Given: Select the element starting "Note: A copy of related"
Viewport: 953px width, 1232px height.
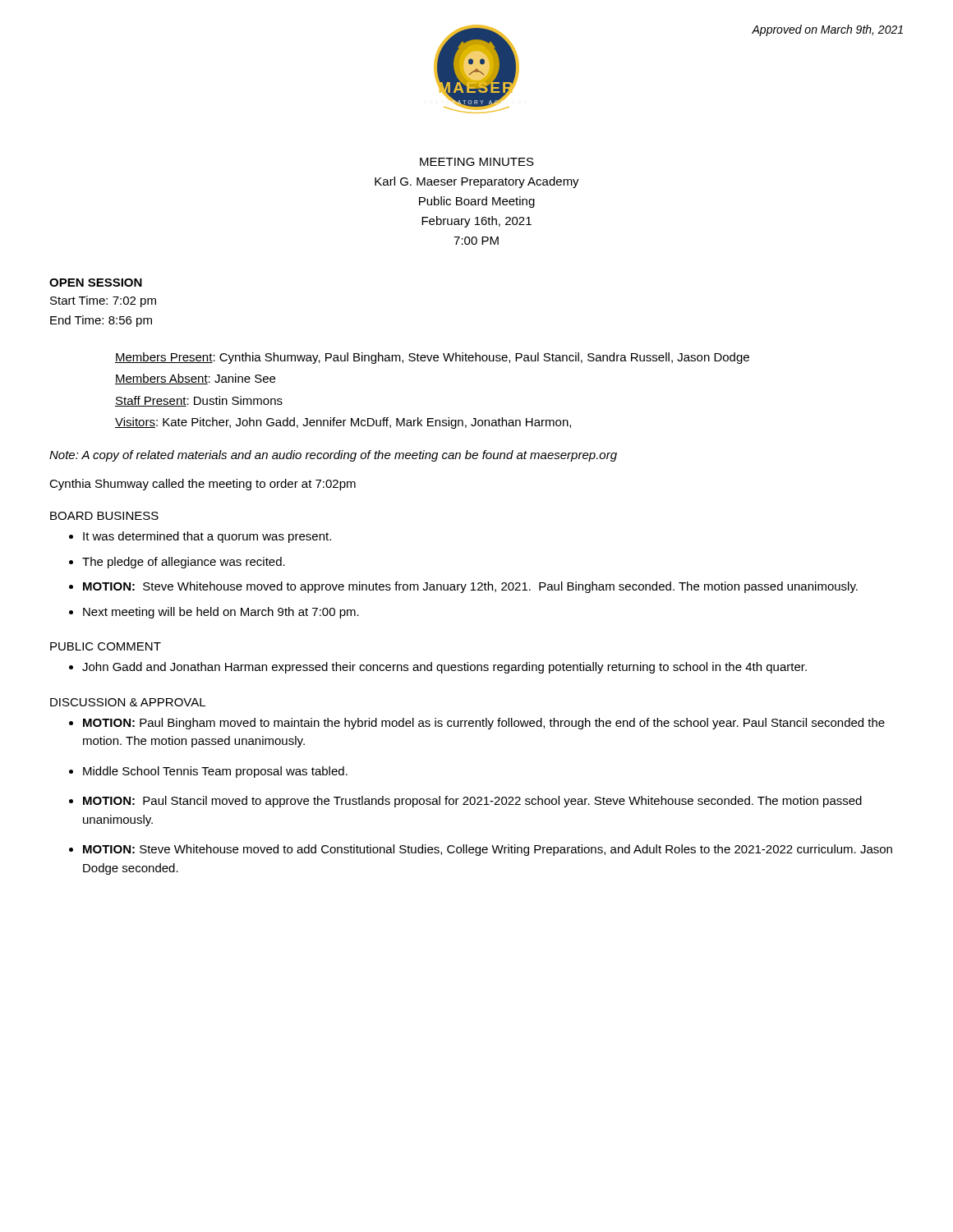Looking at the screenshot, I should (333, 455).
